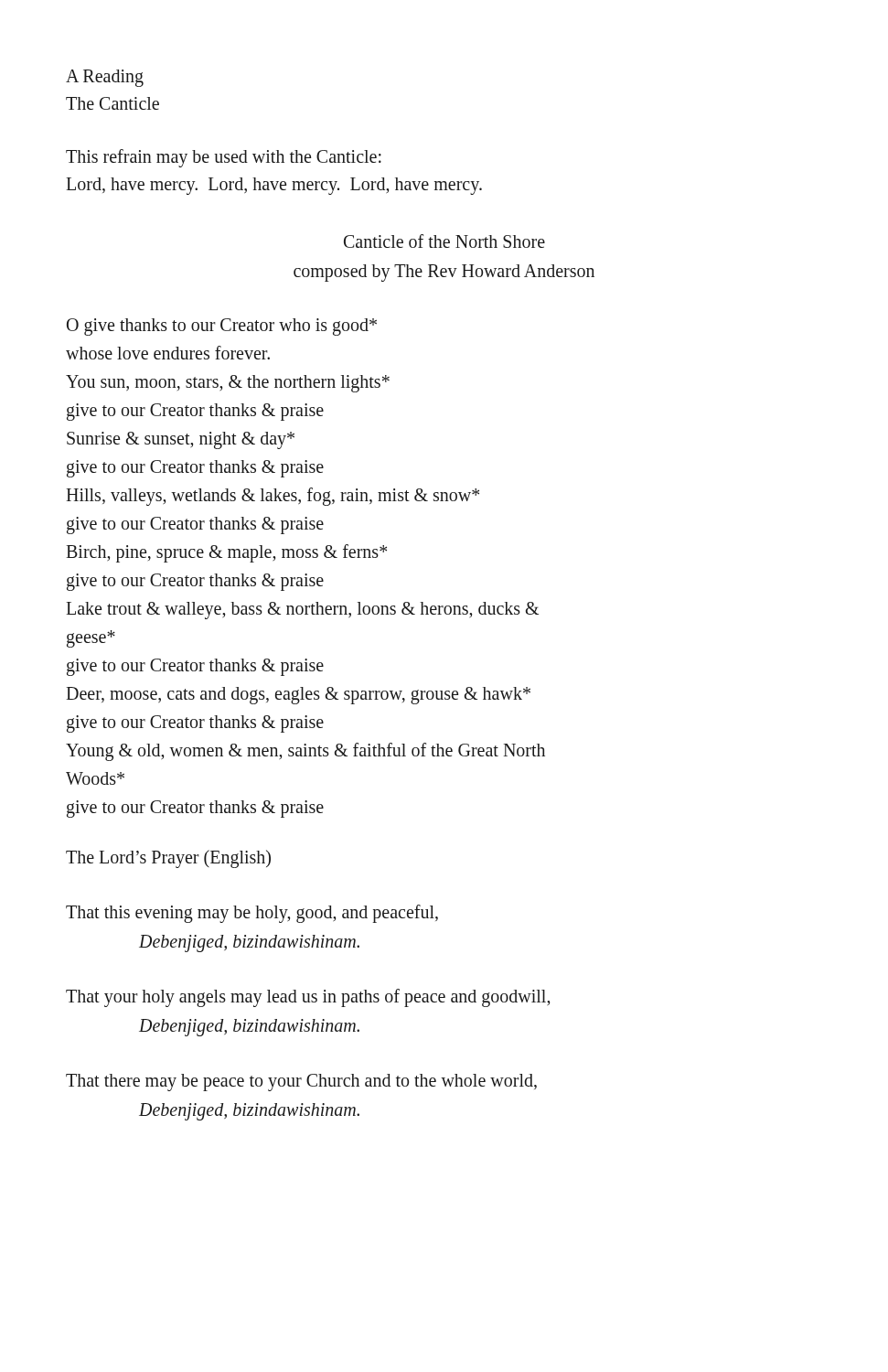Navigate to the passage starting "This refrain may"
This screenshot has height=1372, width=888.
coord(274,170)
